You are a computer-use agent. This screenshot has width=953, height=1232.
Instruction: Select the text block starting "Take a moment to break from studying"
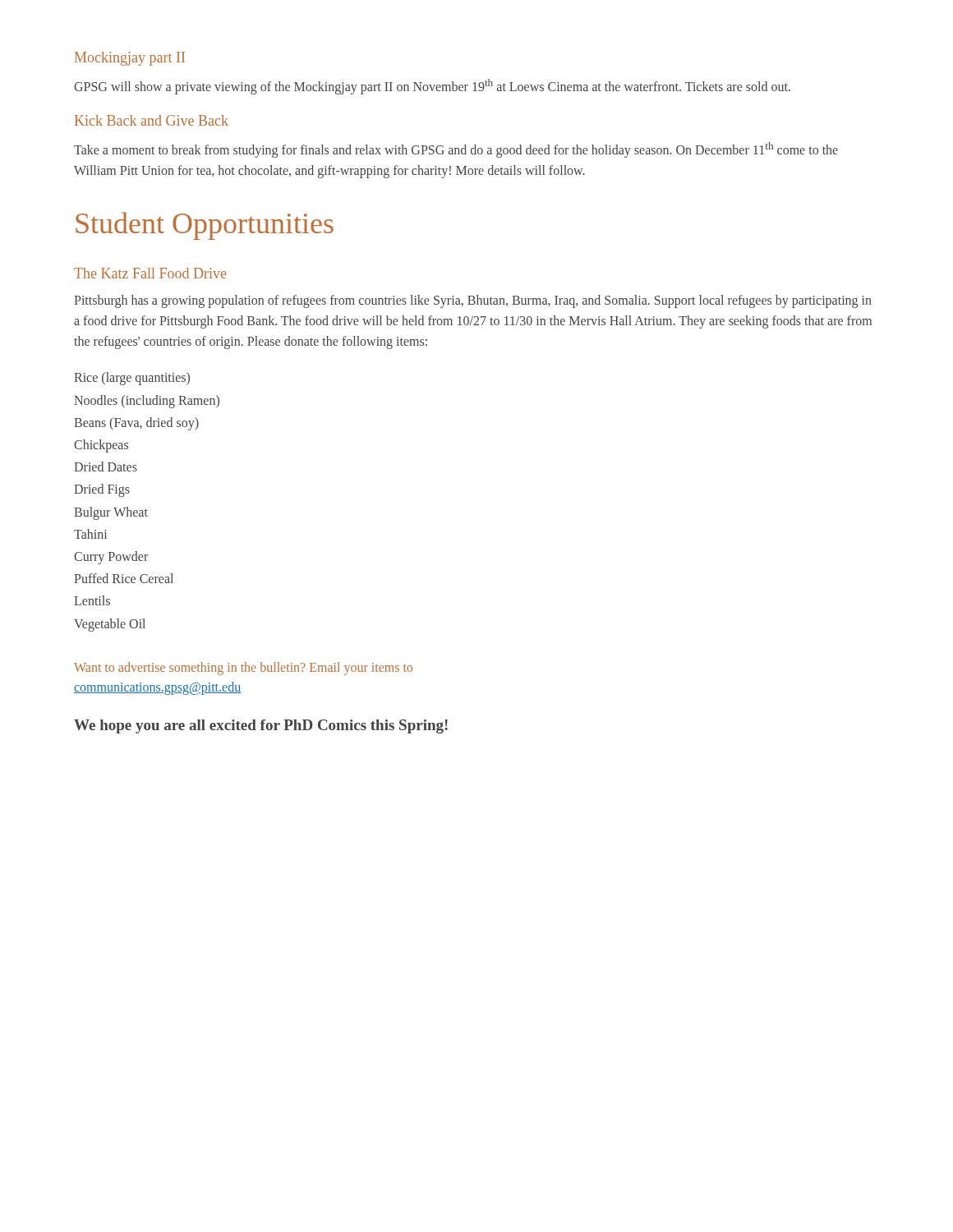(x=476, y=160)
